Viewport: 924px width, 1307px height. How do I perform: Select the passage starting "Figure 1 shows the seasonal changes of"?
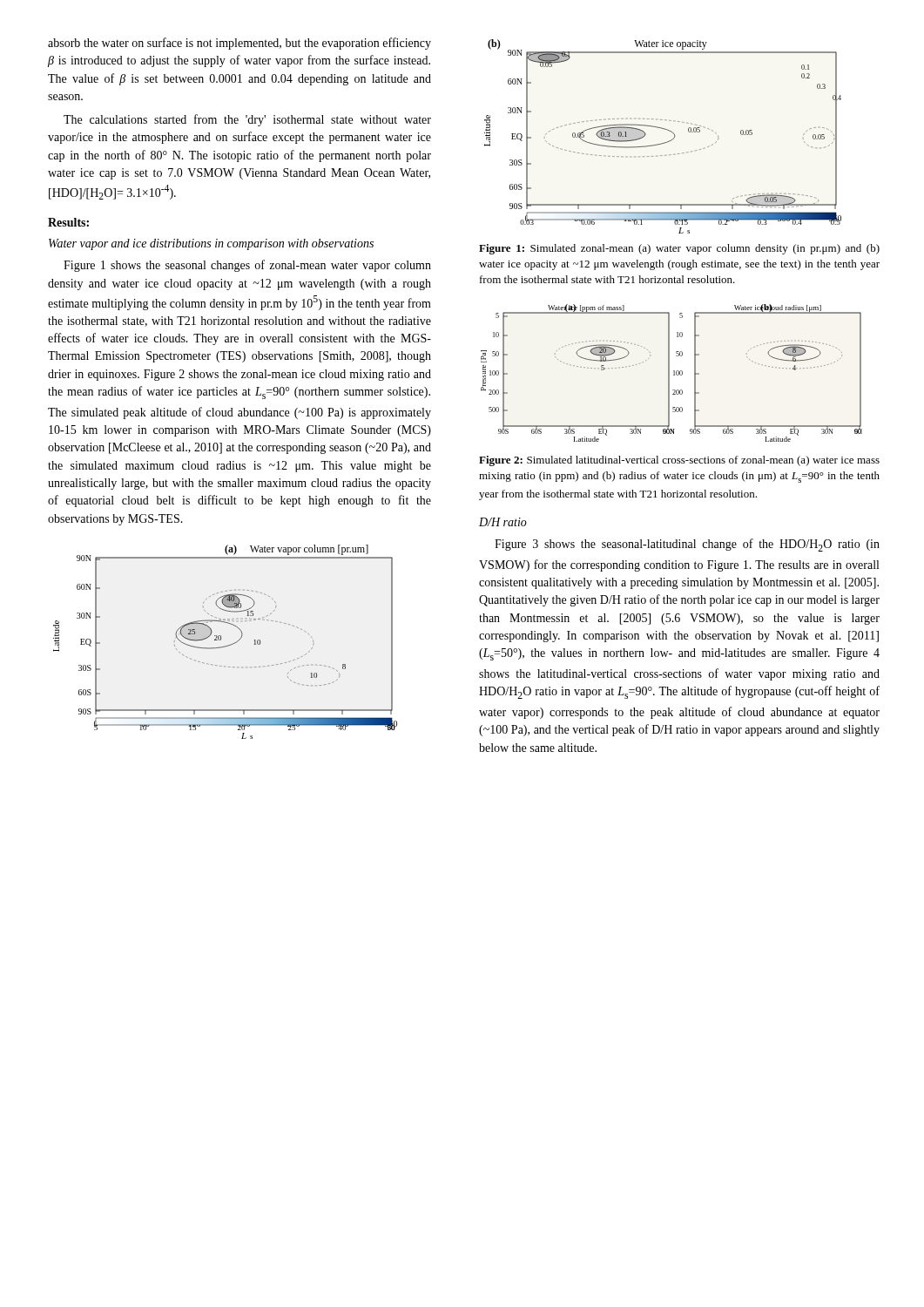point(239,393)
